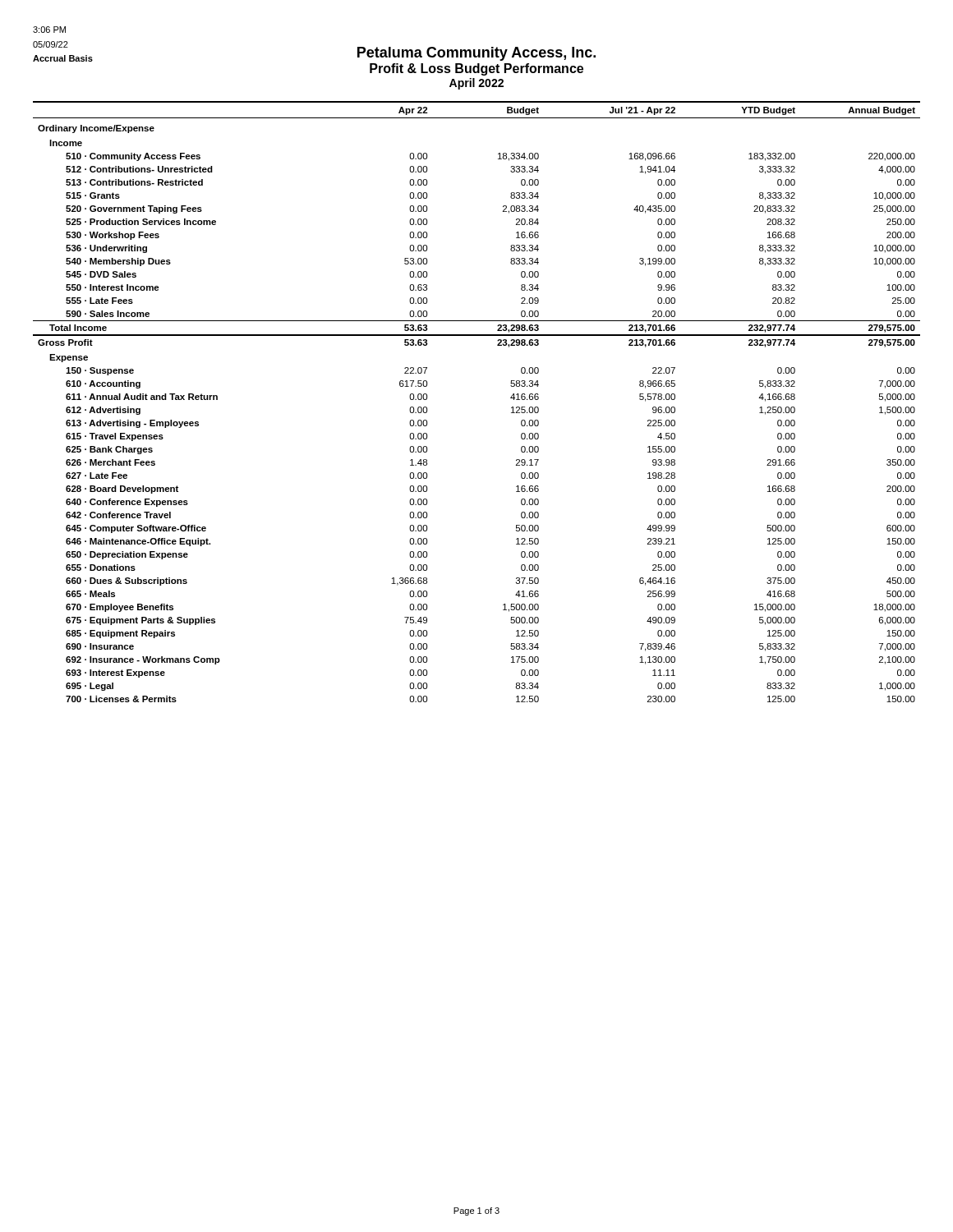Find the element starting "Petaluma Community Access, Inc. Profit"
This screenshot has height=1232, width=953.
pos(476,67)
